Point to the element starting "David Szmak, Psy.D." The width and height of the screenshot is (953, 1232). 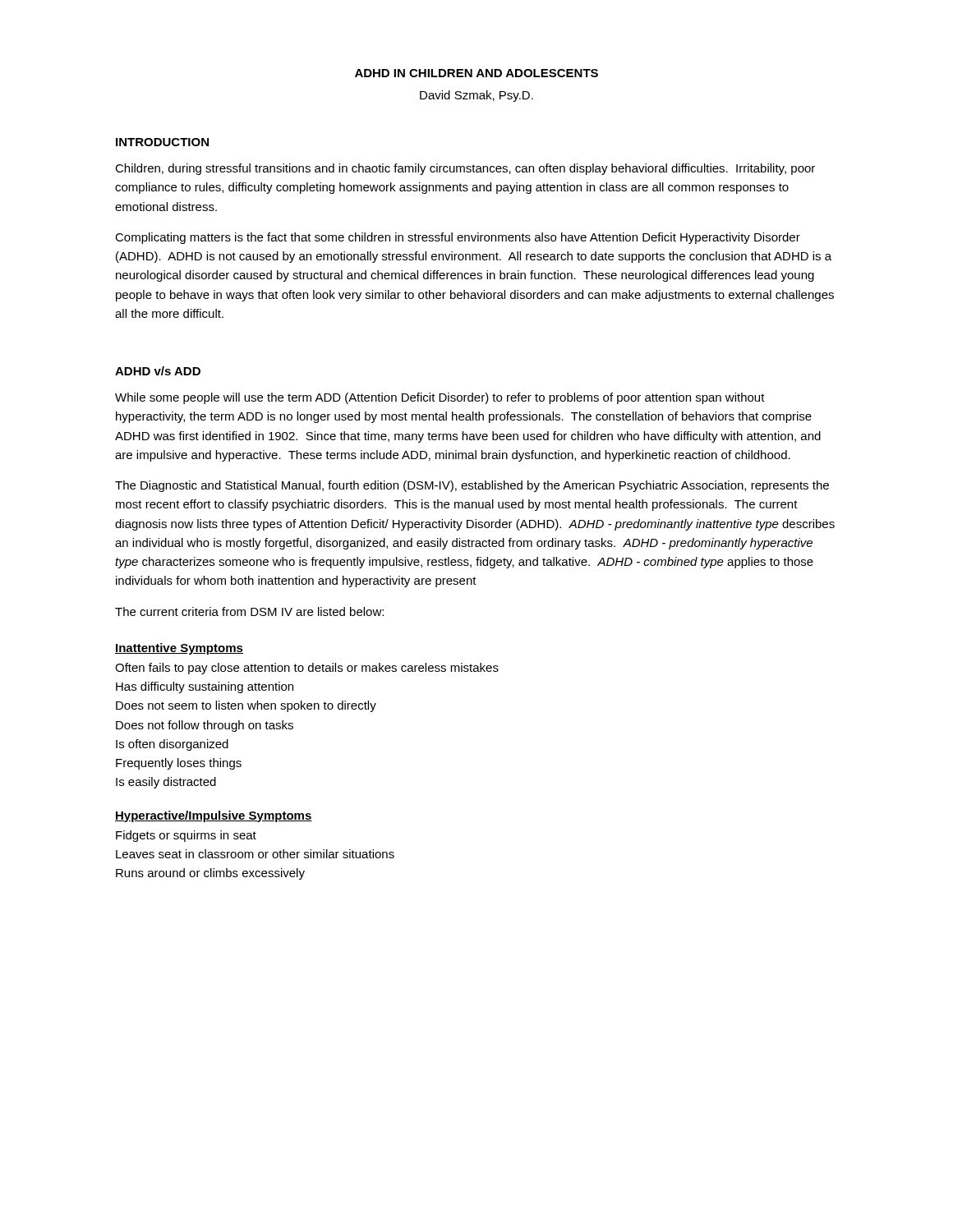tap(476, 95)
